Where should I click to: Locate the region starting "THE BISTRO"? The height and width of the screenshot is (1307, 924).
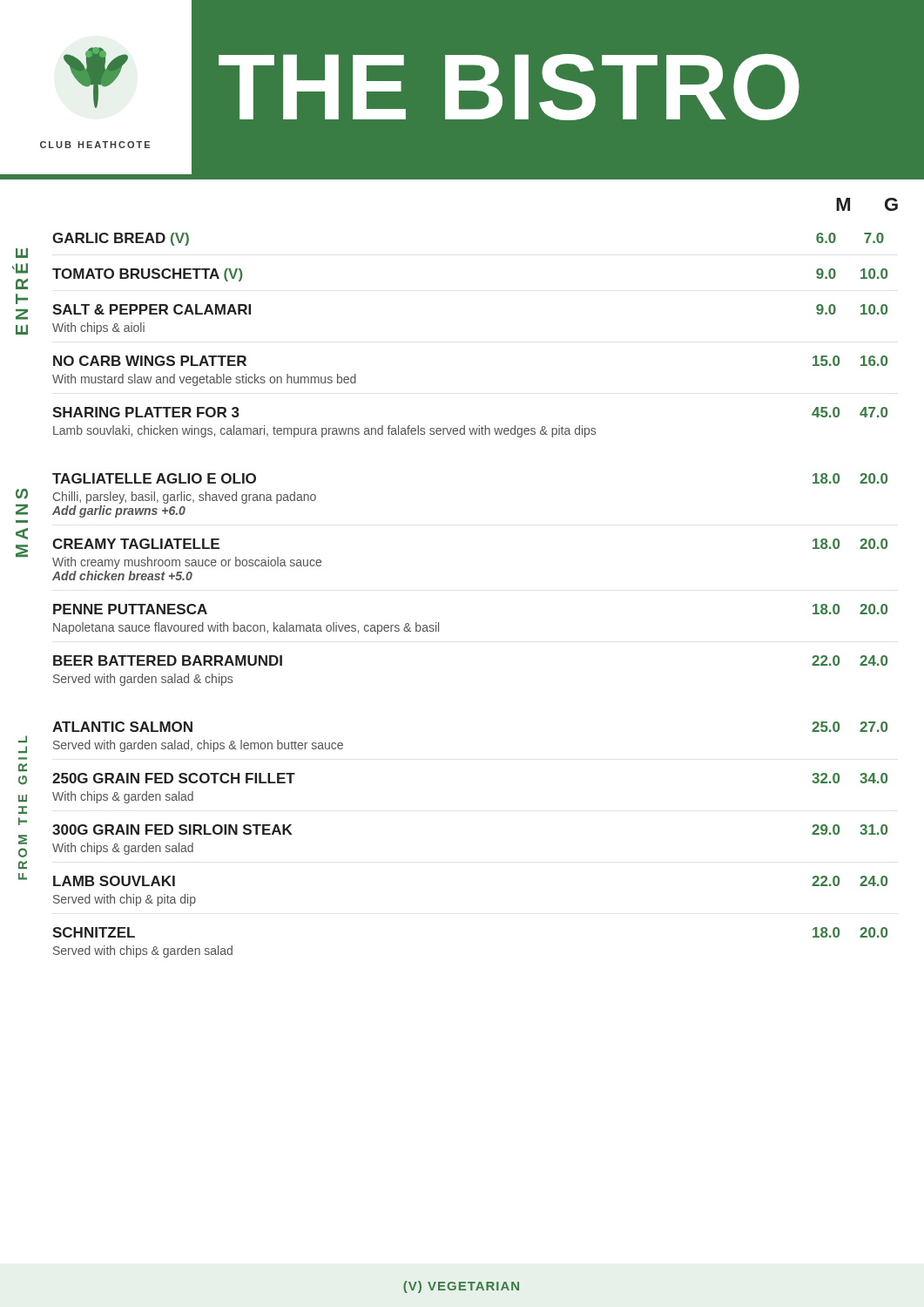click(x=511, y=87)
